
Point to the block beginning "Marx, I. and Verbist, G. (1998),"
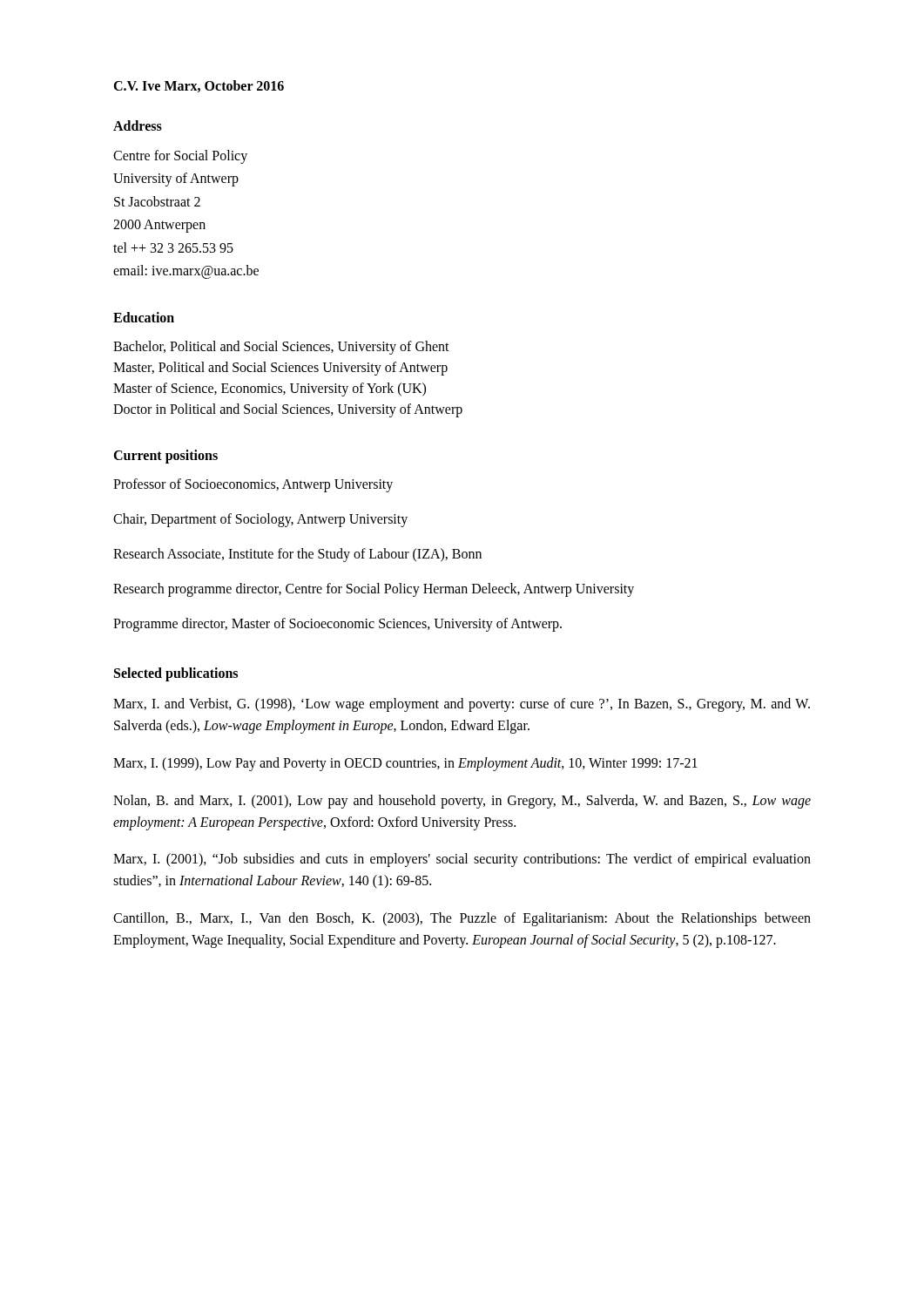tap(462, 715)
